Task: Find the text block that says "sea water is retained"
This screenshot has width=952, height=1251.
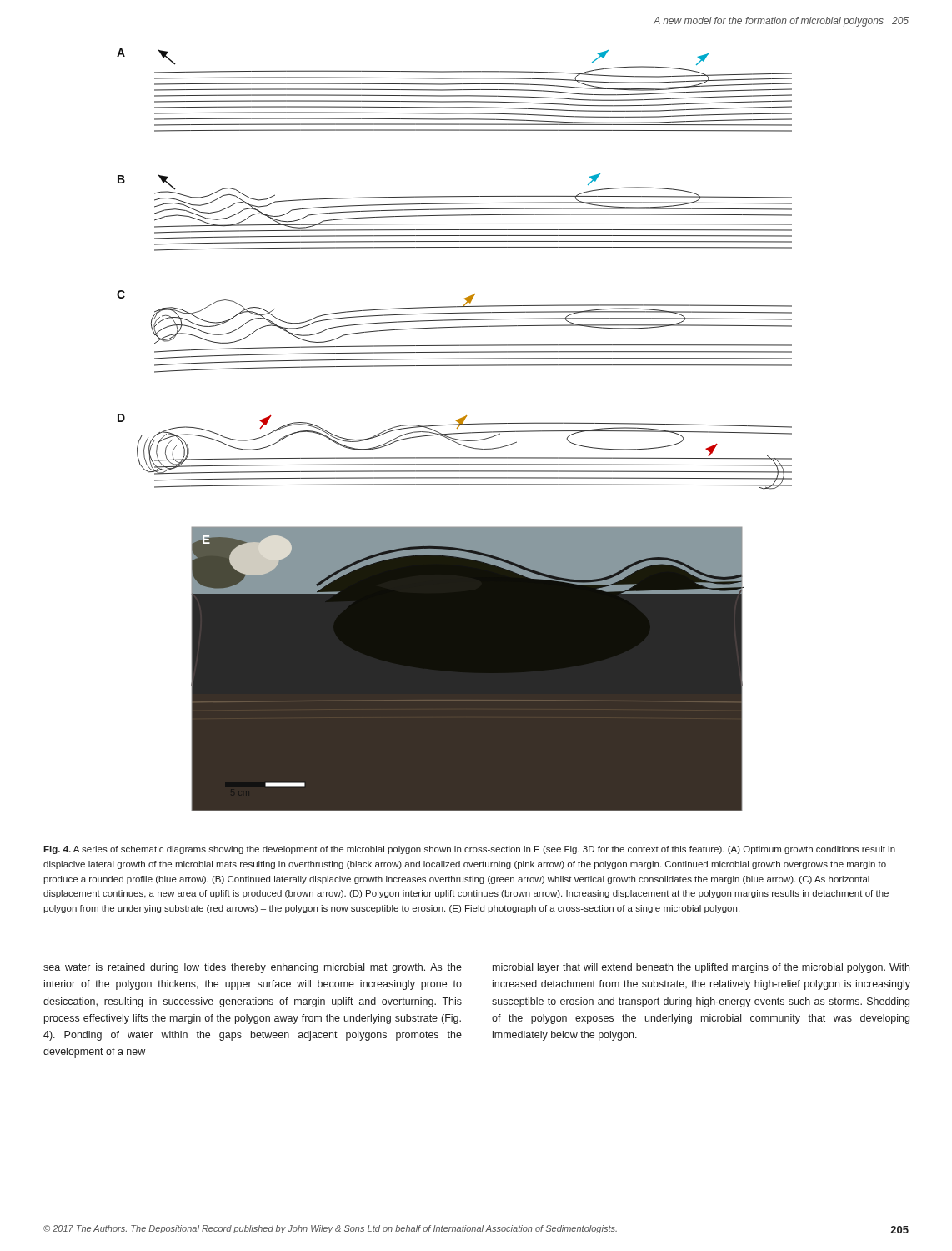Action: [253, 1010]
